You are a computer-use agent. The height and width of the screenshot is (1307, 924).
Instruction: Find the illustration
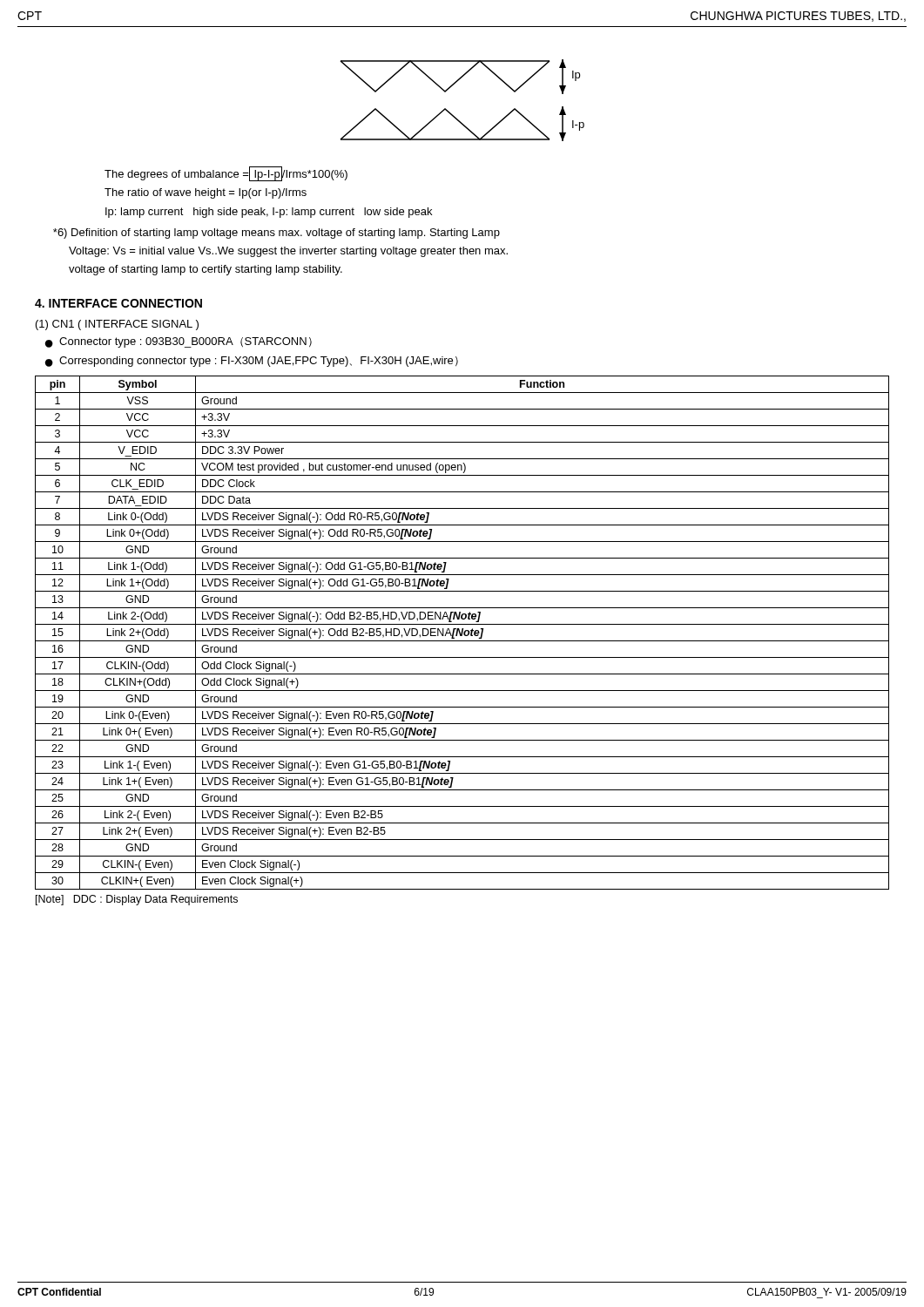click(462, 101)
